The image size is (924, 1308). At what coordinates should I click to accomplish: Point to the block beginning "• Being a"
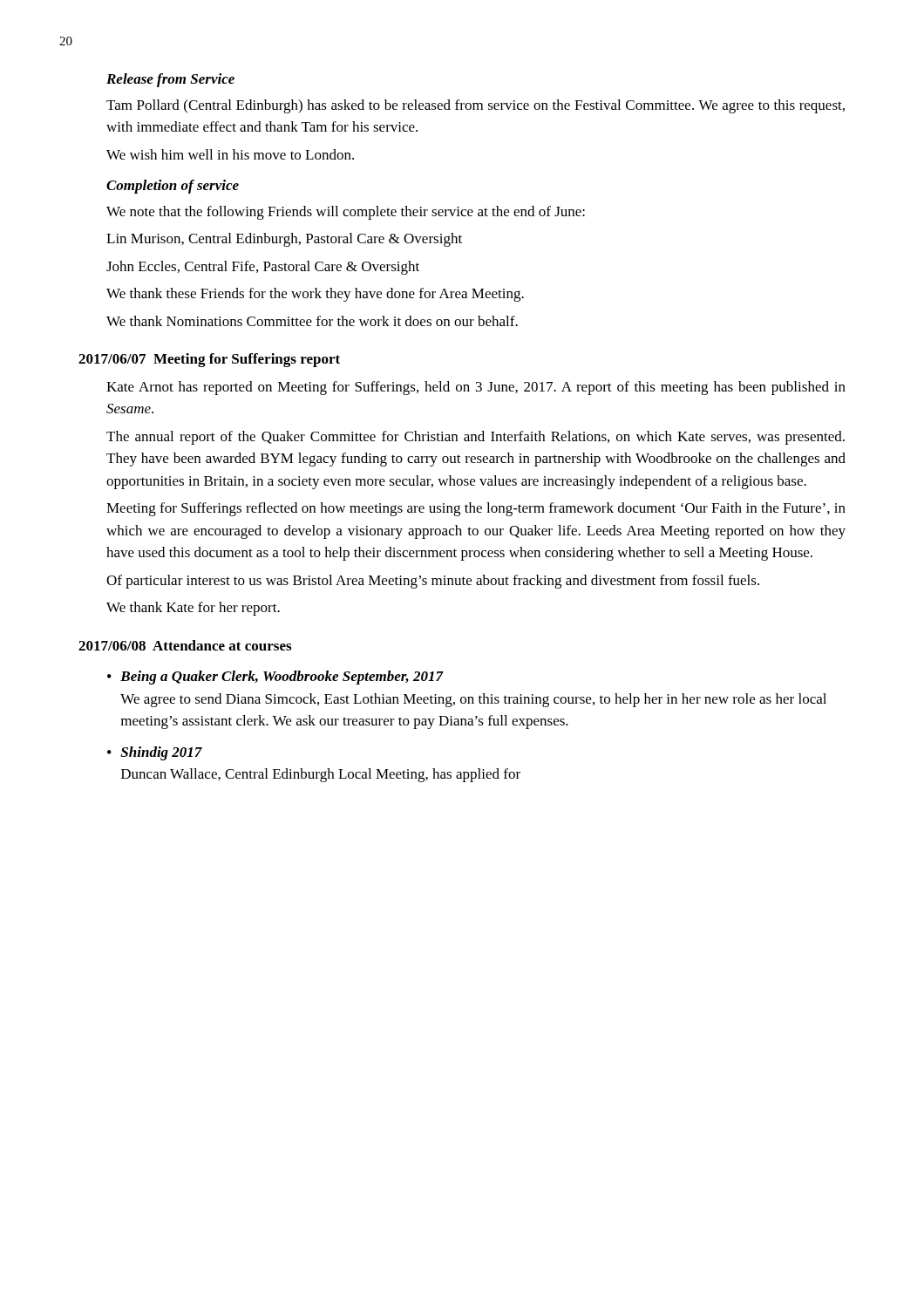476,699
